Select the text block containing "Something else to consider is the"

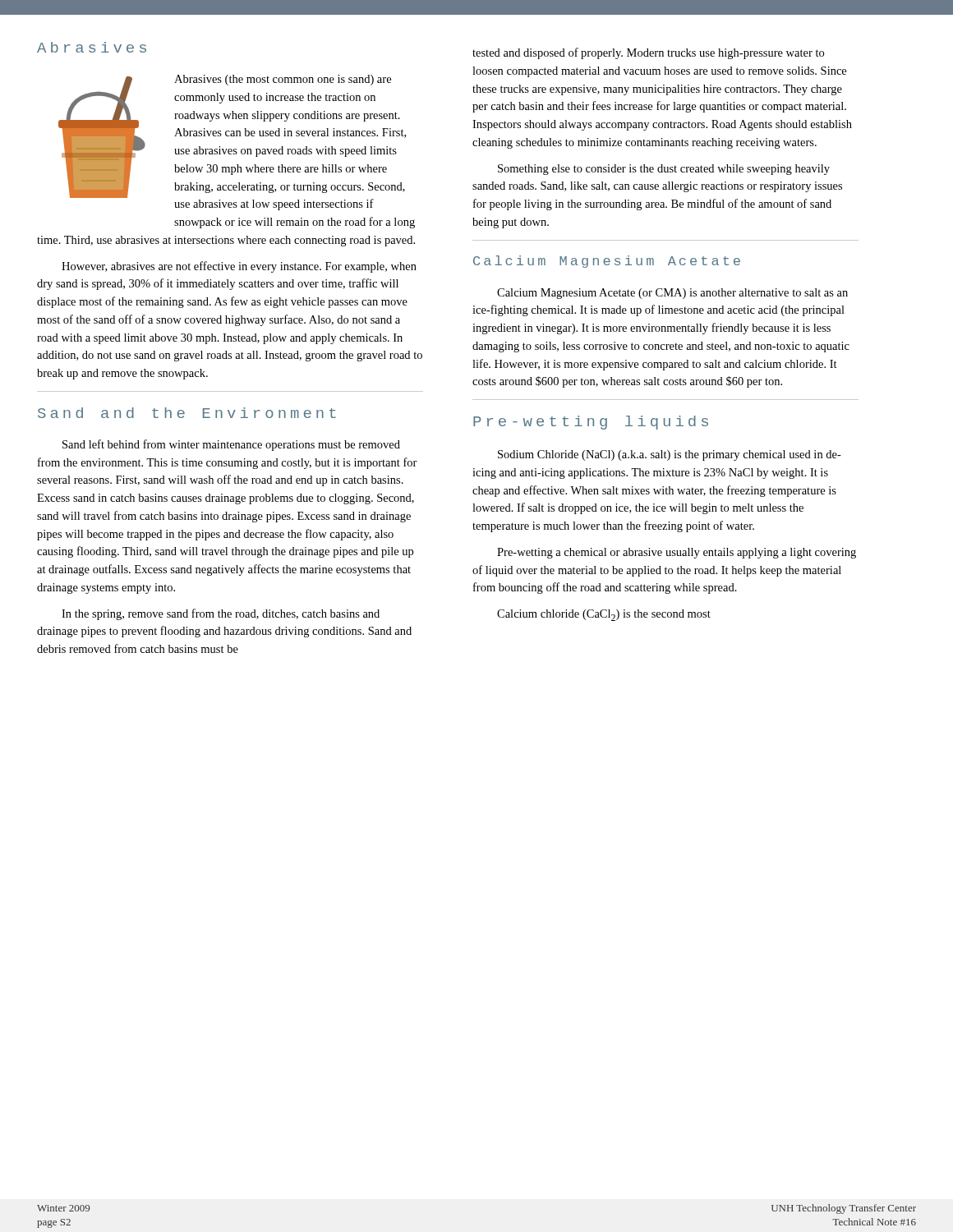click(x=658, y=195)
